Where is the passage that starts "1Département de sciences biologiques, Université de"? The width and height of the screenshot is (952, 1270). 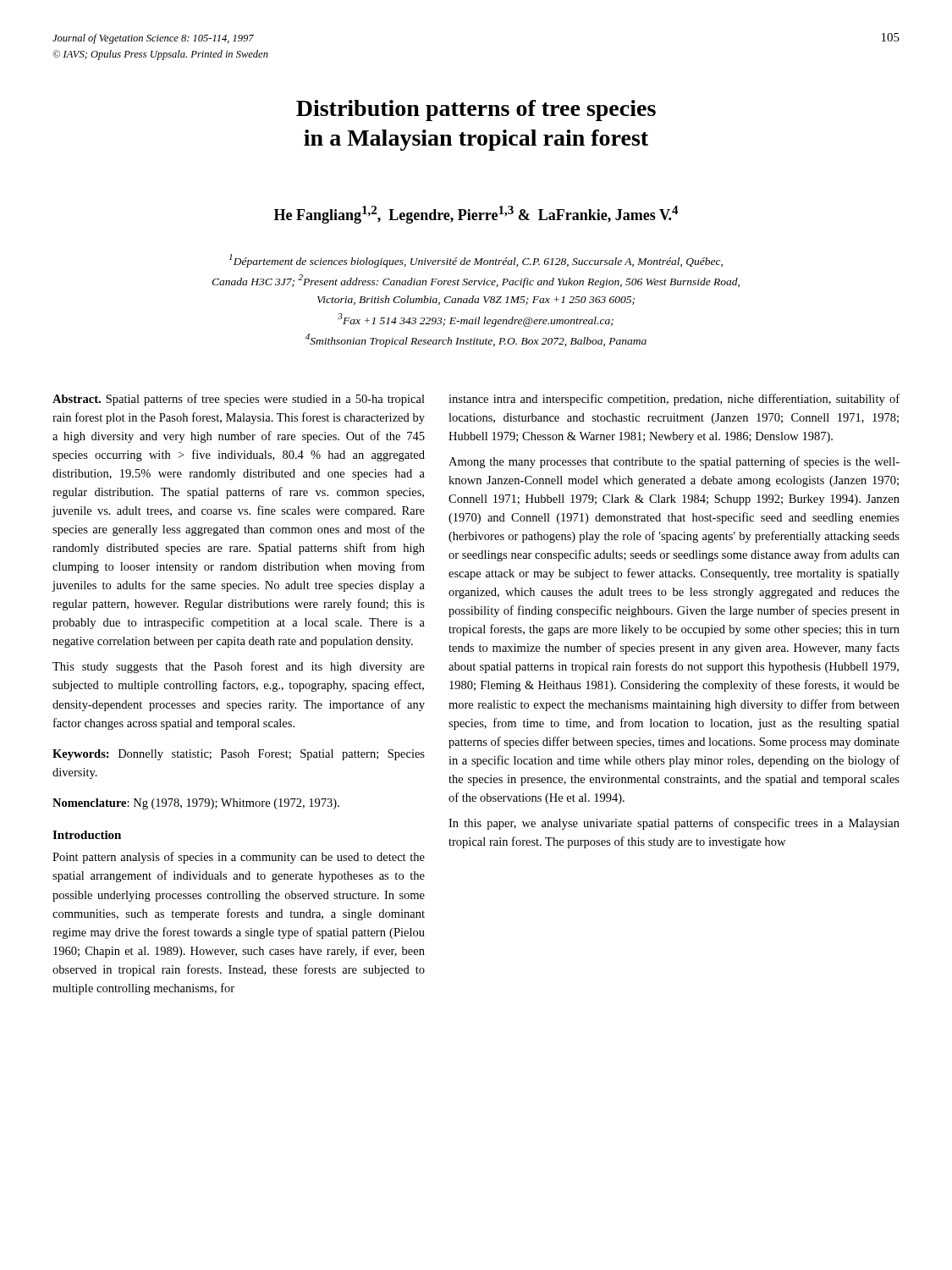point(476,299)
